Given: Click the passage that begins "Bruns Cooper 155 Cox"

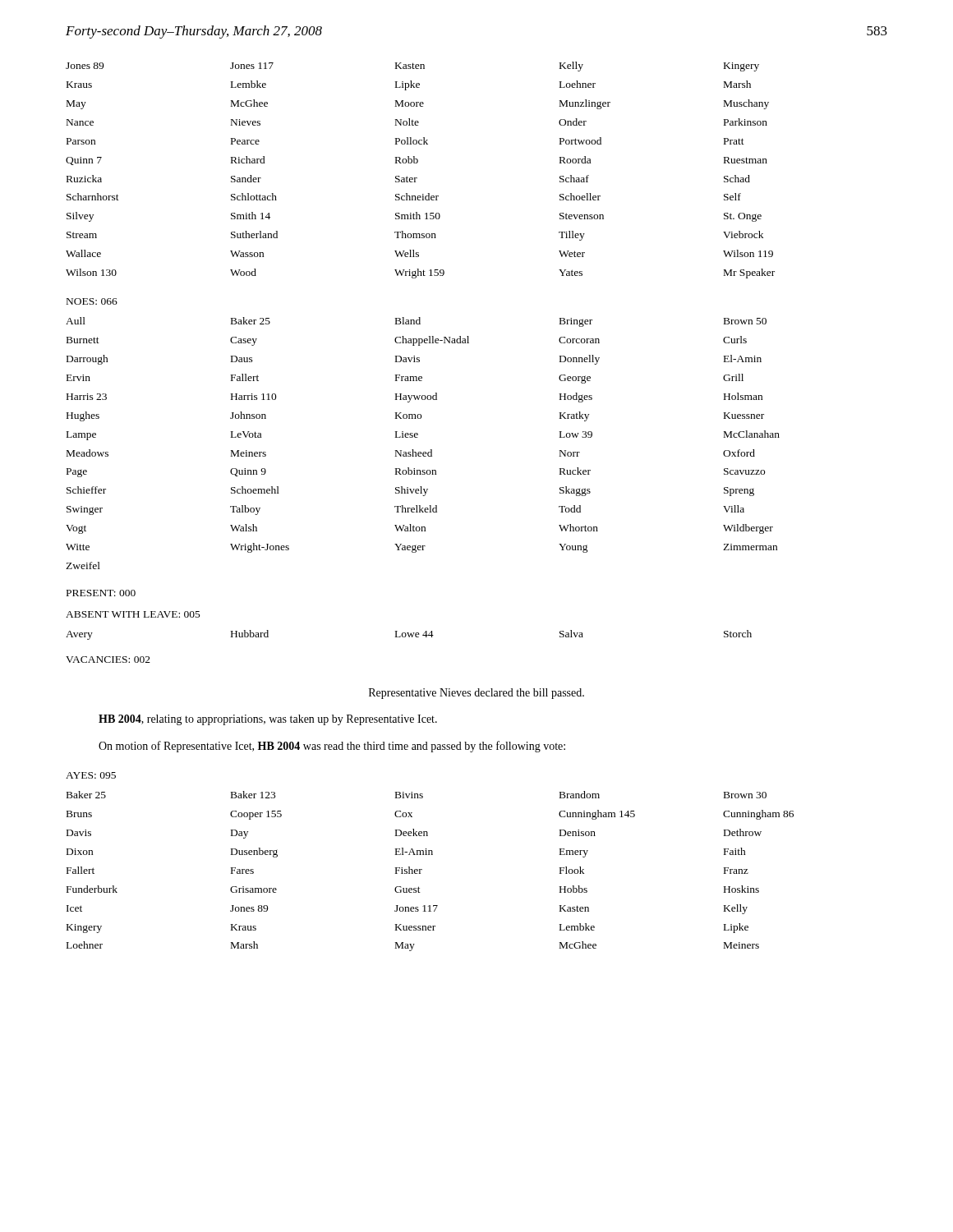Looking at the screenshot, I should point(74,814).
